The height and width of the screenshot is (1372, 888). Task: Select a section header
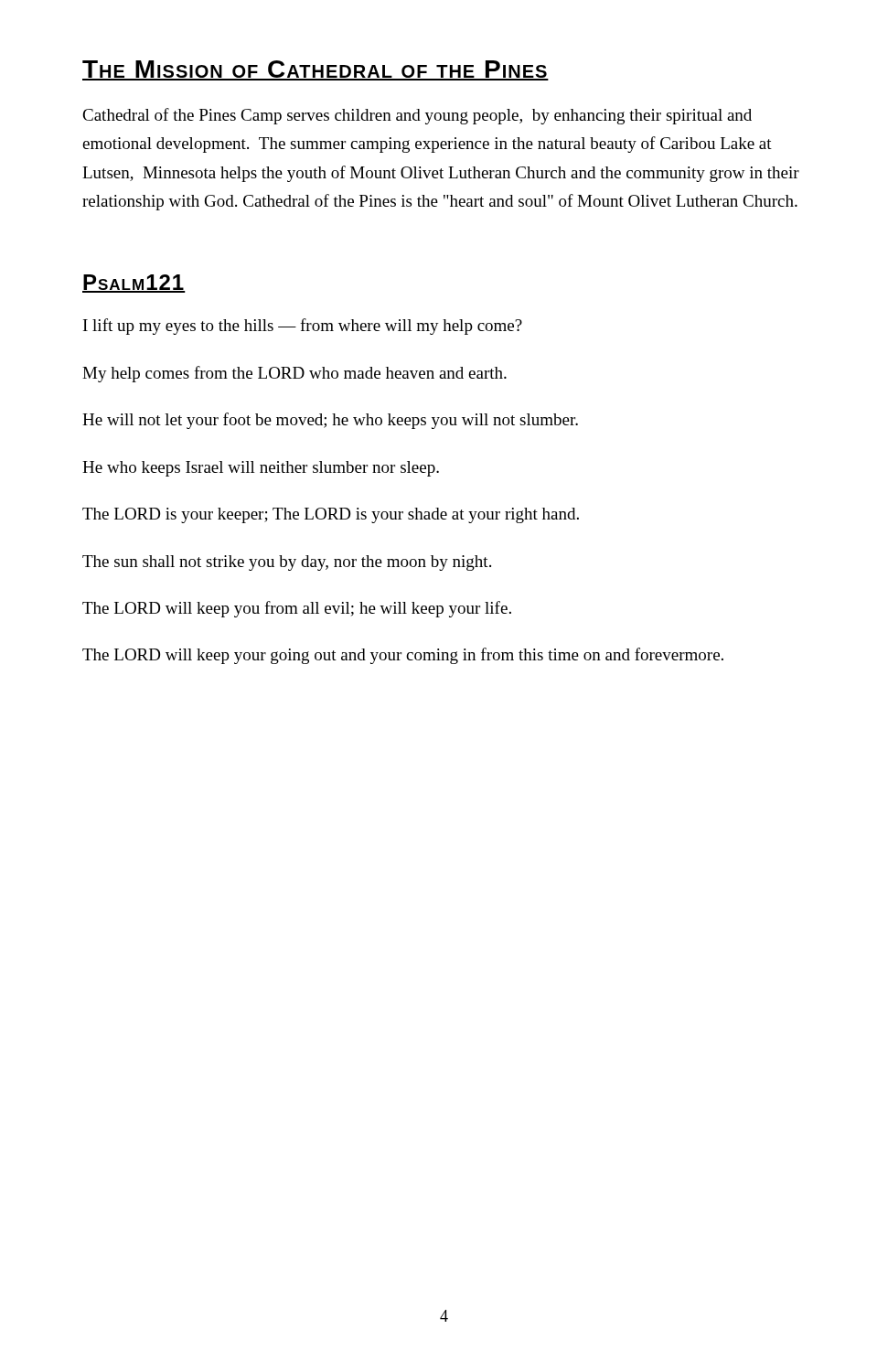click(x=134, y=283)
